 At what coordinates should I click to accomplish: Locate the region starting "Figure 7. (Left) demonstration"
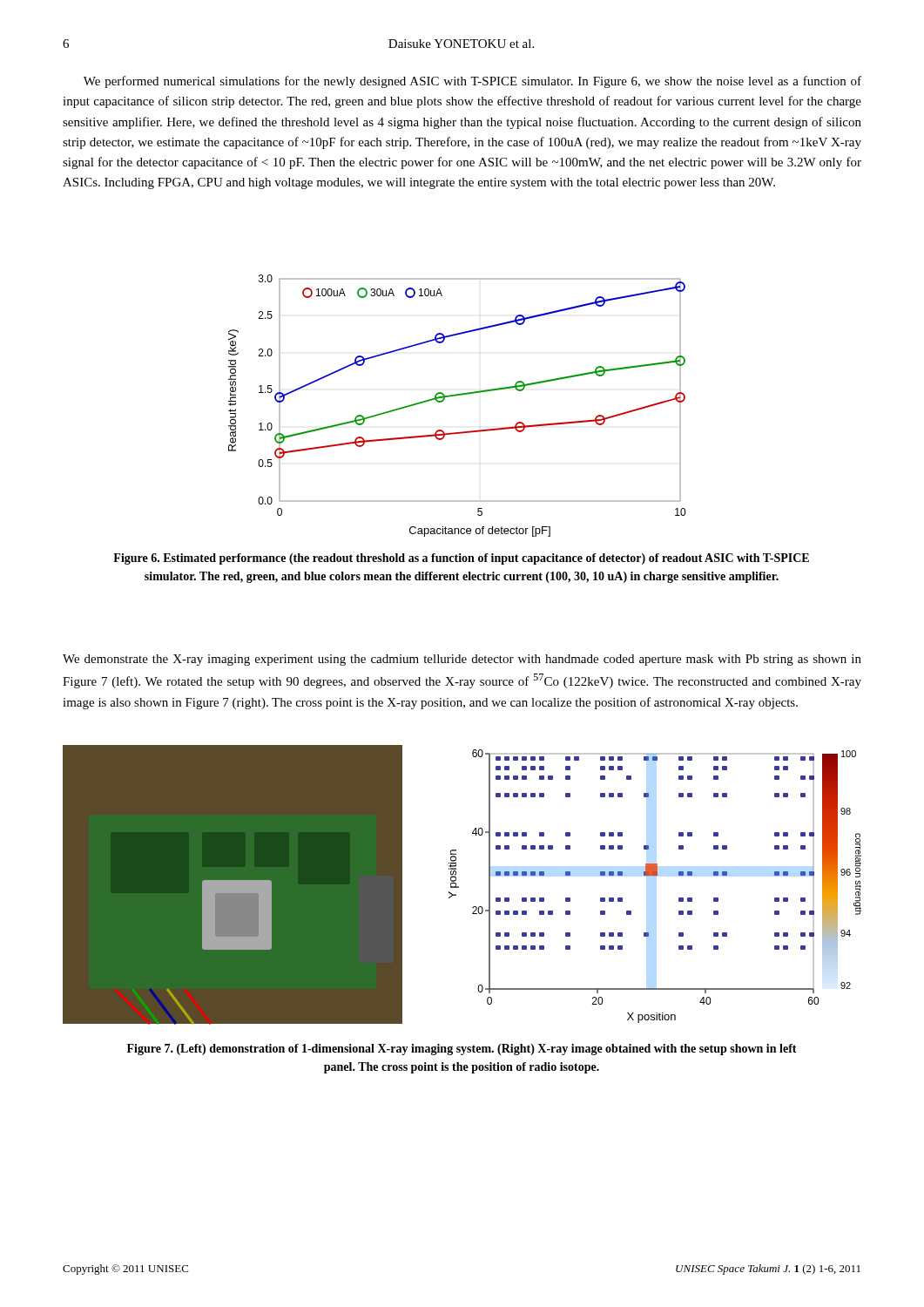point(462,1058)
